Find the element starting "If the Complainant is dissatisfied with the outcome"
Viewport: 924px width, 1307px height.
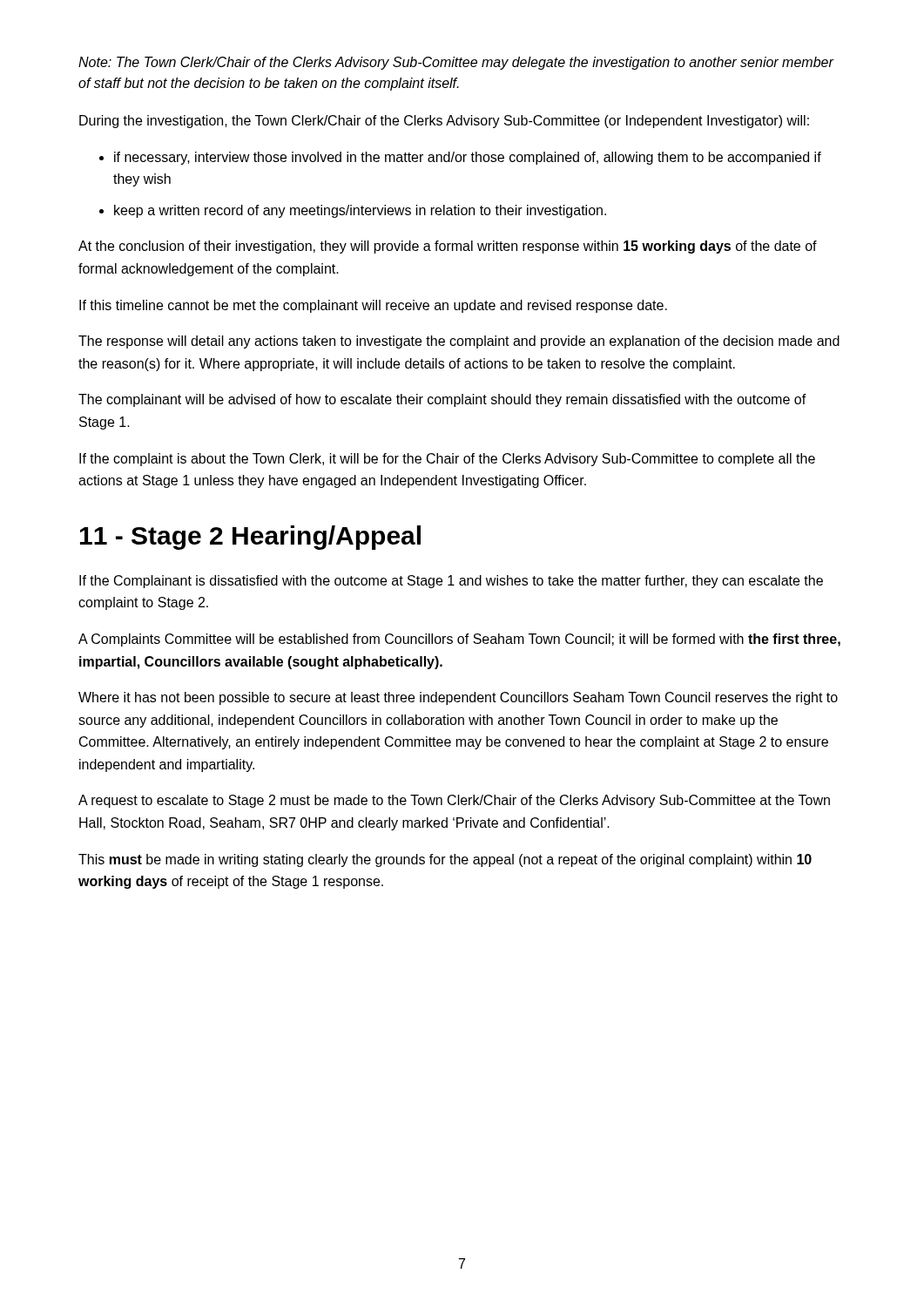462,592
